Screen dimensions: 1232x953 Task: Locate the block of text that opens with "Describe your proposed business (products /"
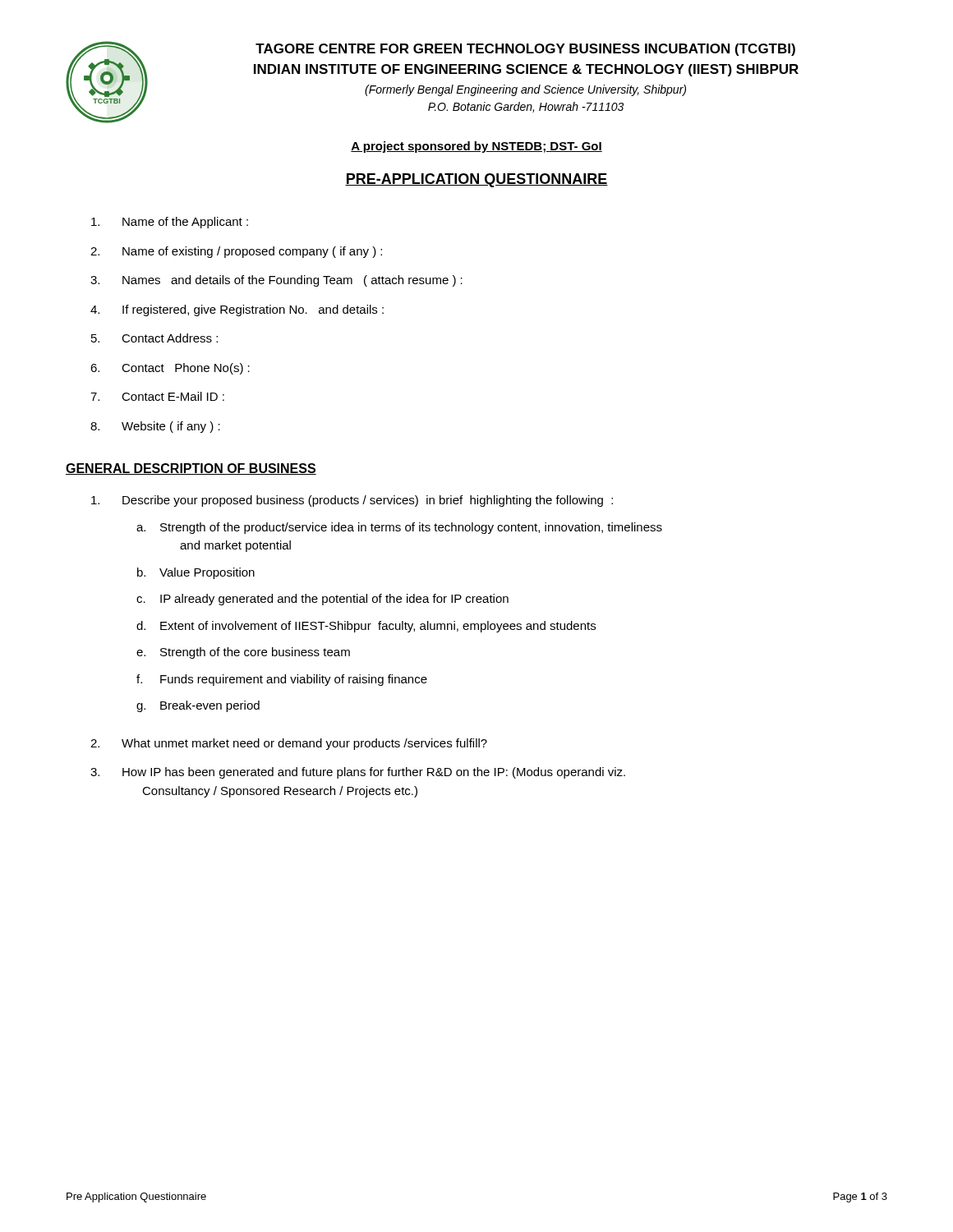tap(489, 607)
